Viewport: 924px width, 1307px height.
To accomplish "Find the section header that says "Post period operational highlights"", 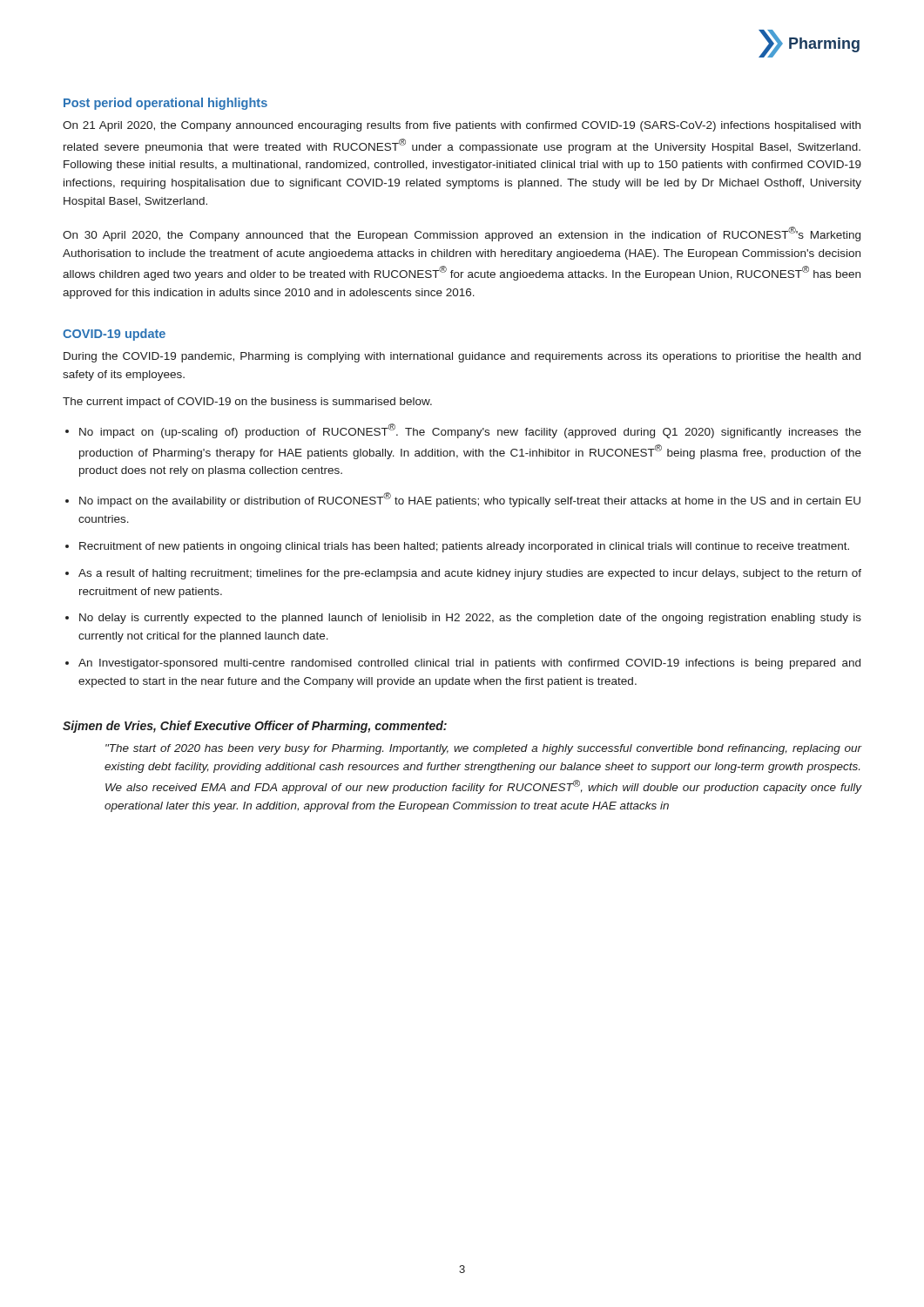I will (x=165, y=103).
